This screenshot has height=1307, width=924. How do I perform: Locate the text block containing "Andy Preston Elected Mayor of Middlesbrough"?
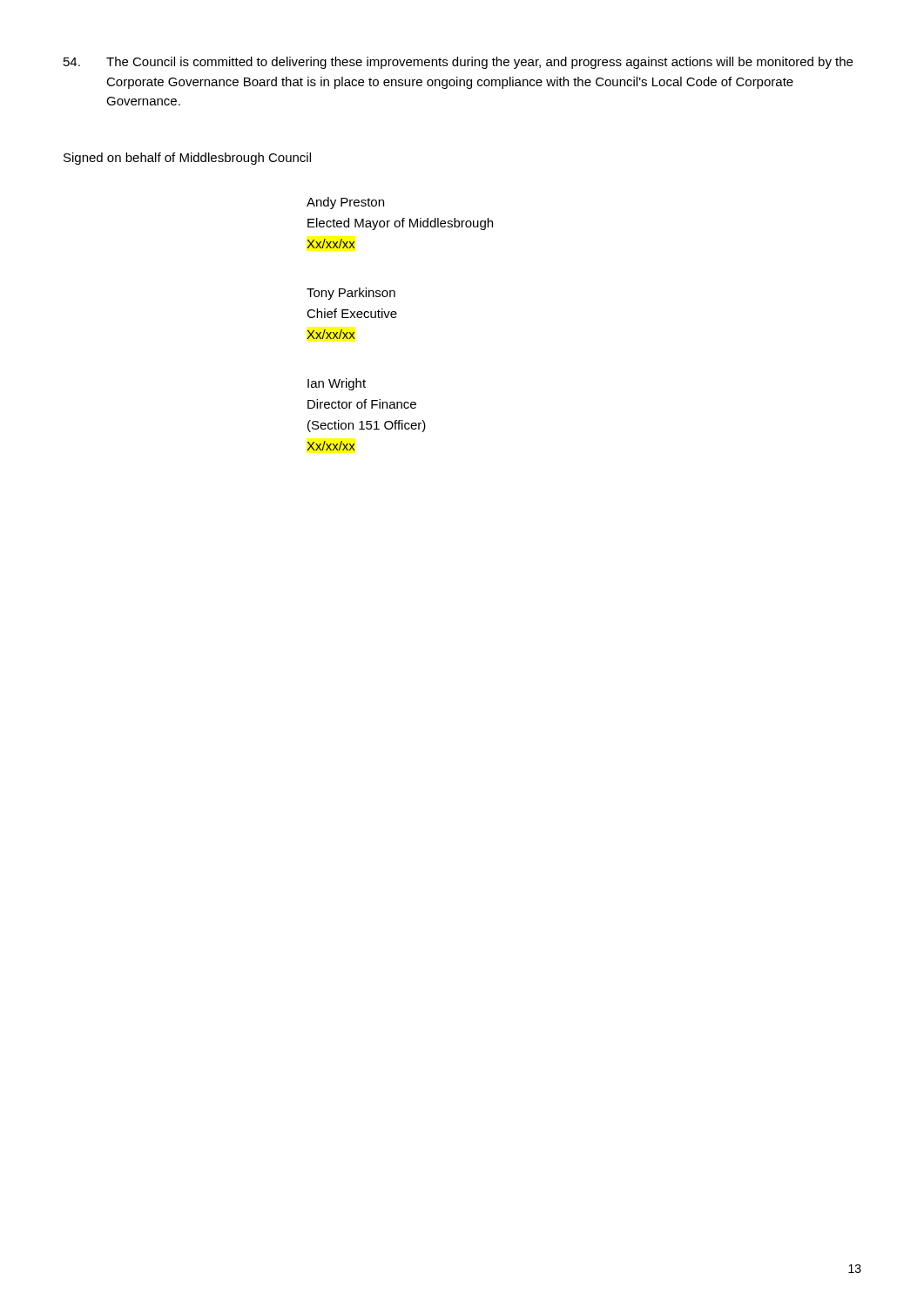coord(400,223)
